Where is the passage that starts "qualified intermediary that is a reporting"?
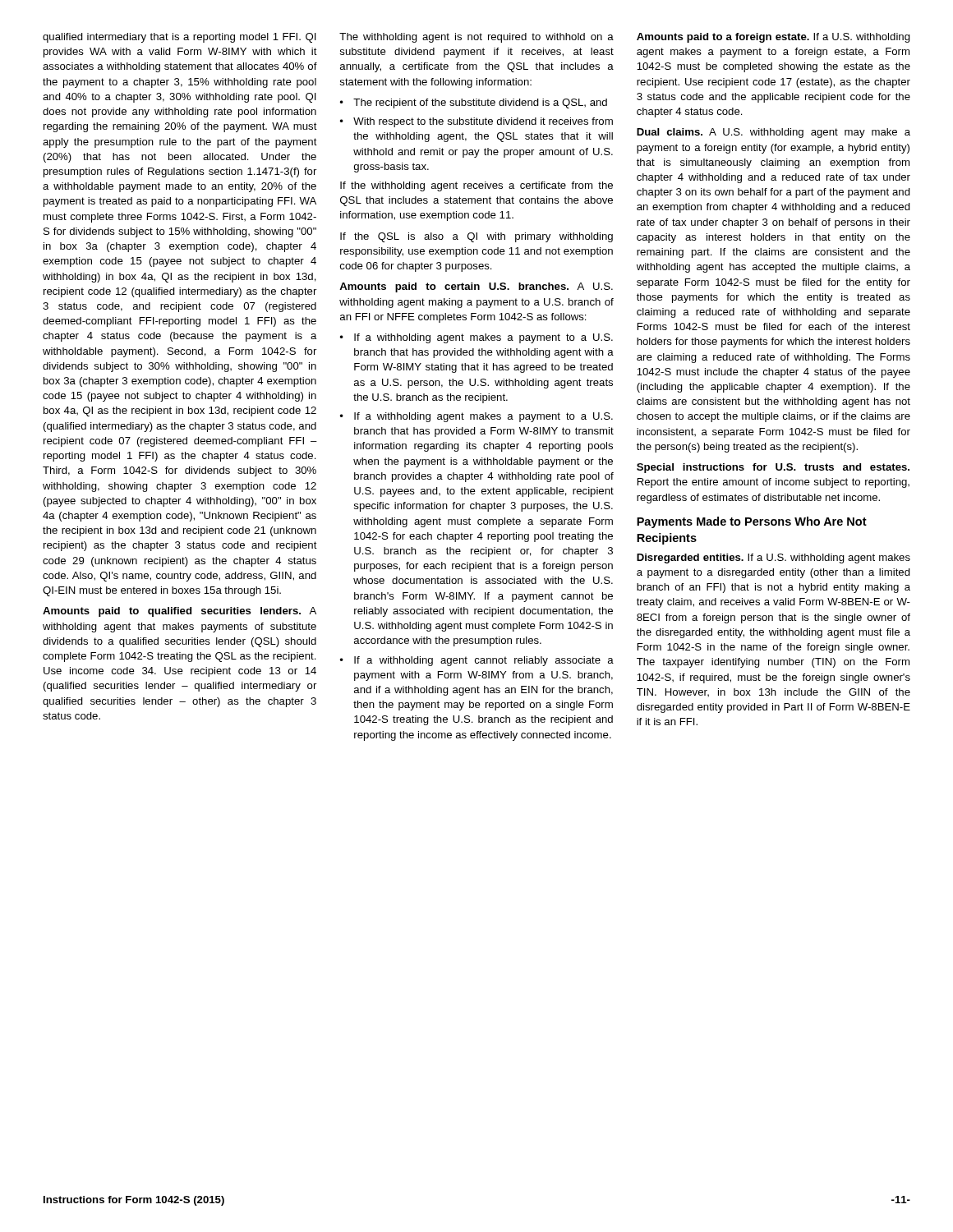Image resolution: width=953 pixels, height=1232 pixels. 180,314
